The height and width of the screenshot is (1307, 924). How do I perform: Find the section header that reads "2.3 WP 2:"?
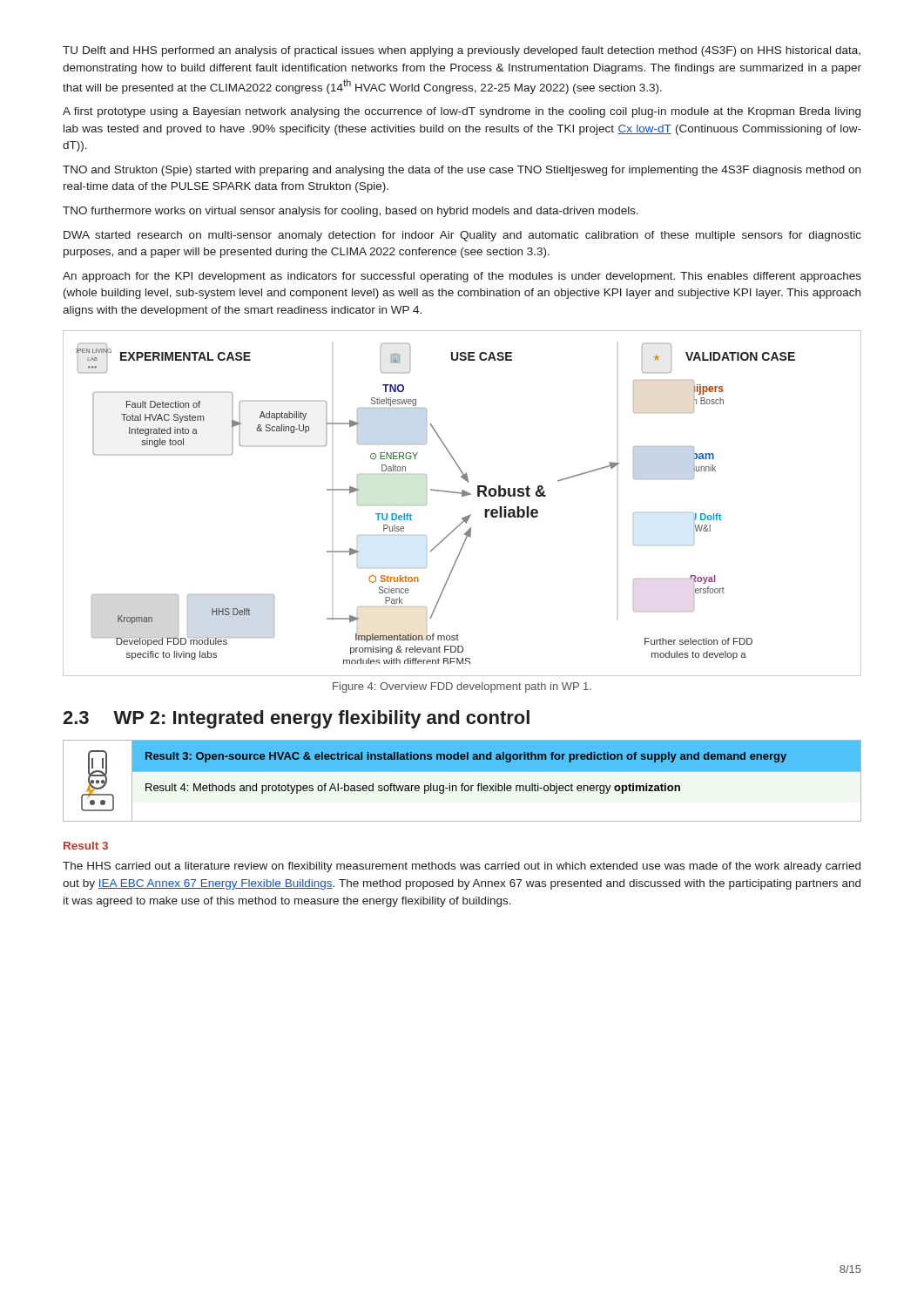[x=297, y=718]
